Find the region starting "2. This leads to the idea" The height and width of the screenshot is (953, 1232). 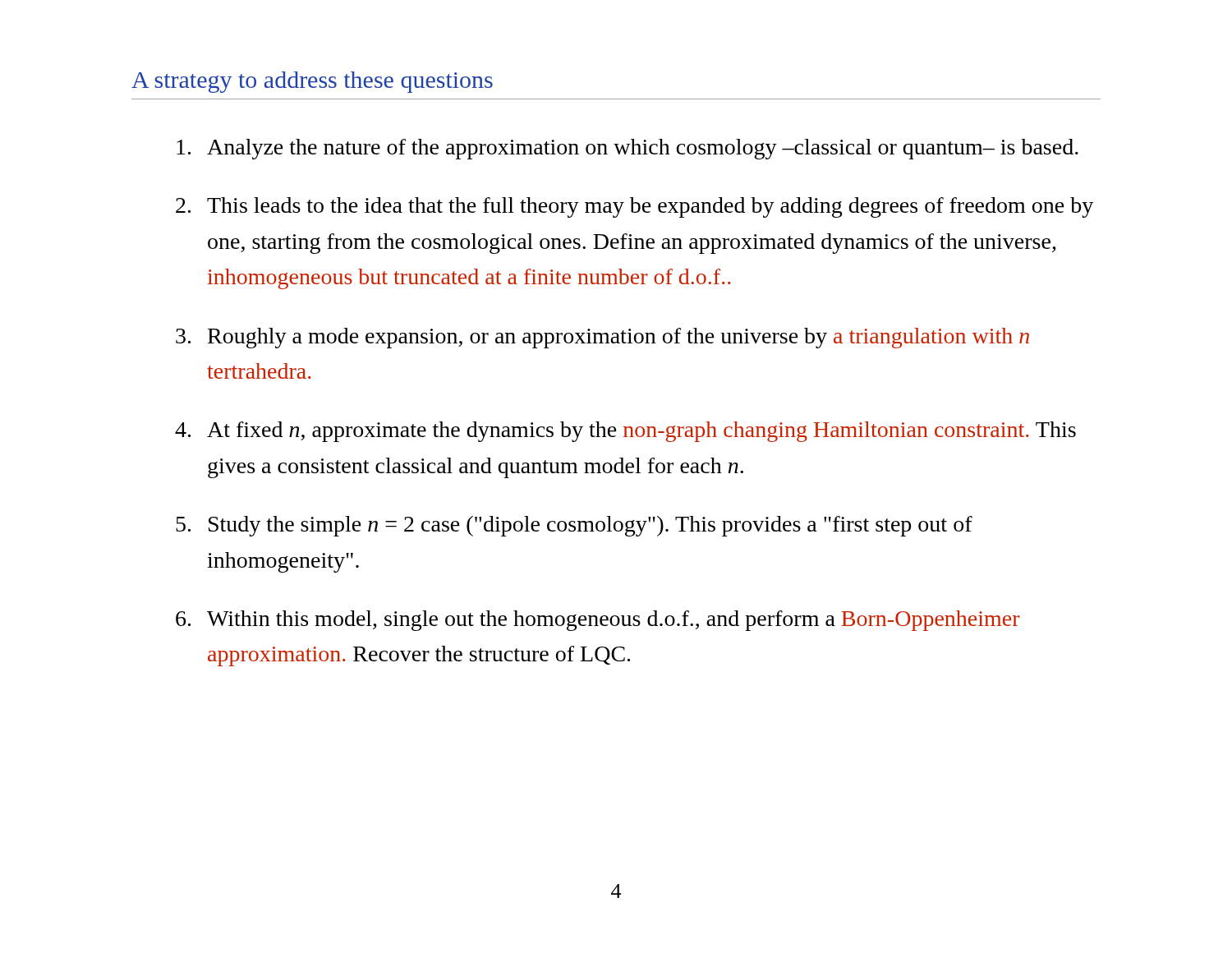coord(632,241)
